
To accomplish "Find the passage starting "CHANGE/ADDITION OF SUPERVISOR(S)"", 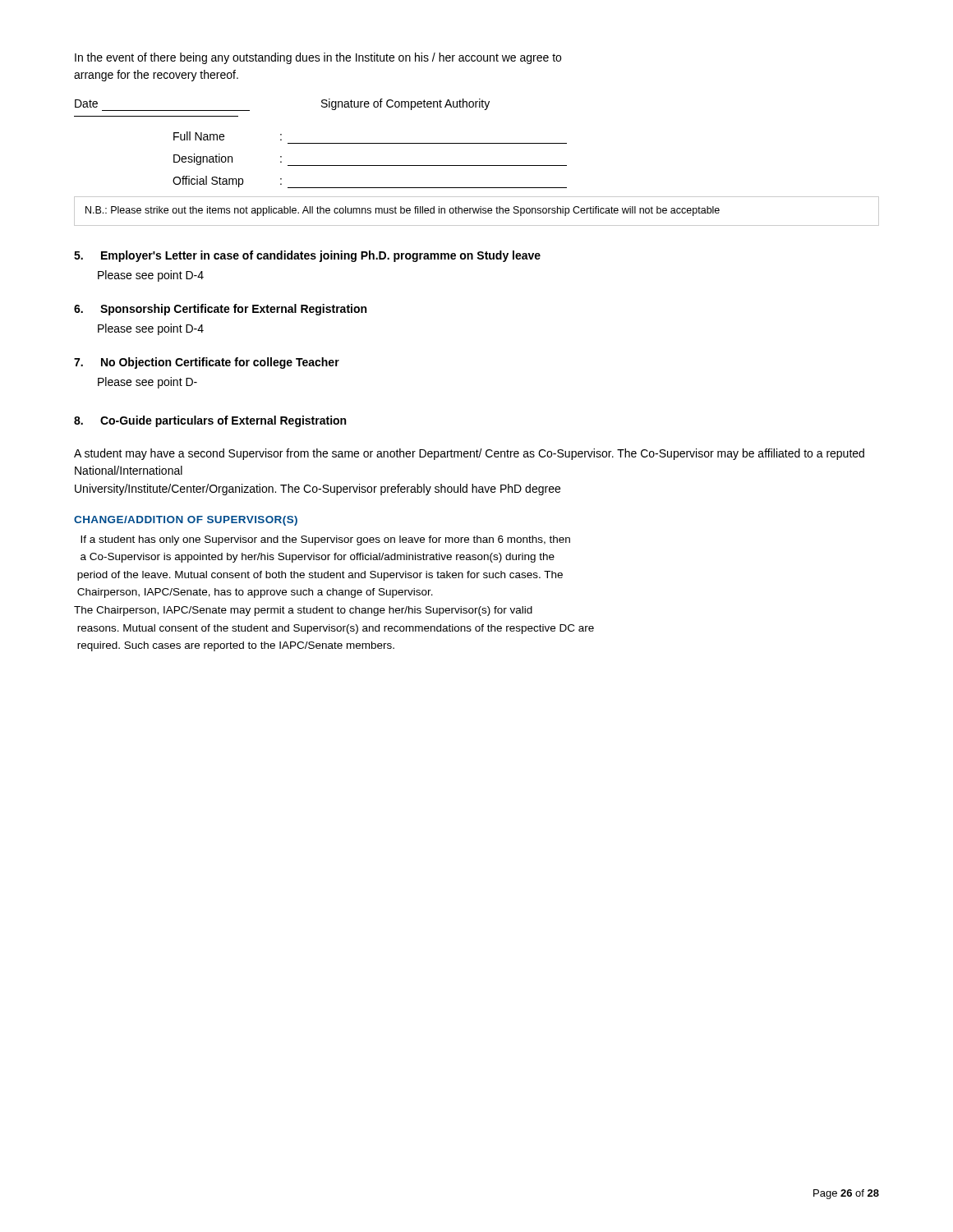I will [x=186, y=519].
